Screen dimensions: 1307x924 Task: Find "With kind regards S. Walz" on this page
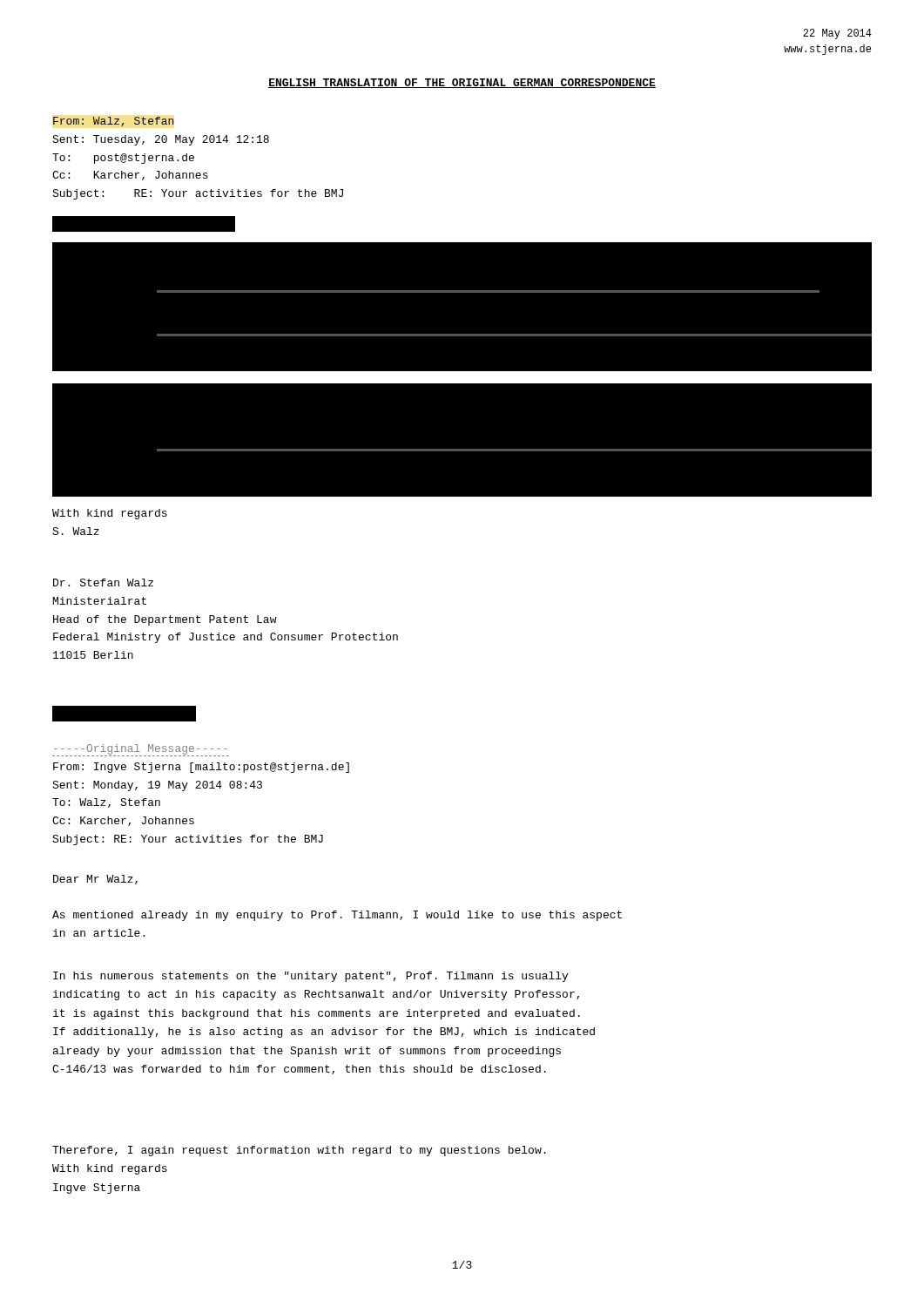point(110,523)
